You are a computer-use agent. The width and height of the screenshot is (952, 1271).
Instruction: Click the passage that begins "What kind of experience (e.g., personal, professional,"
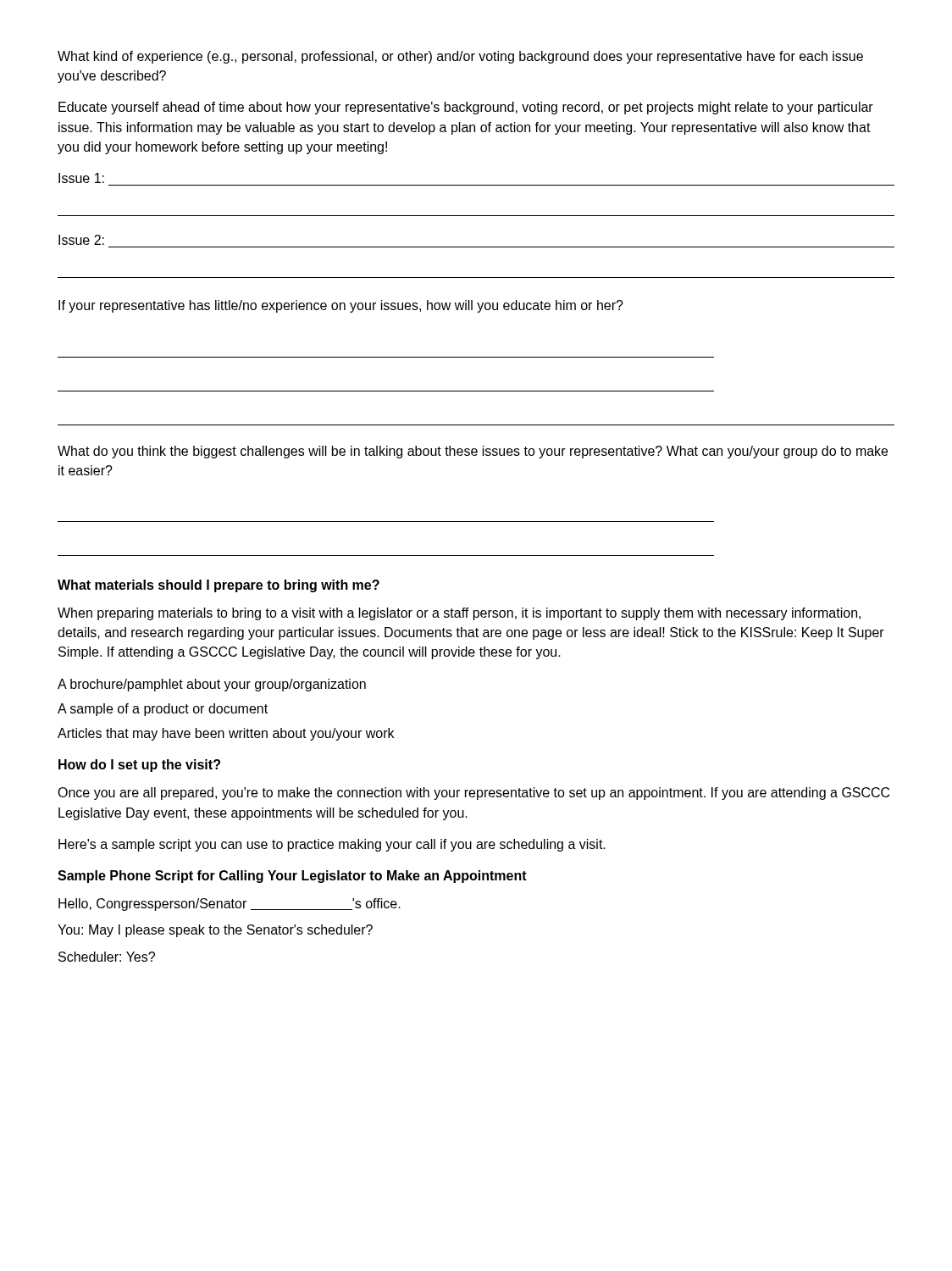(x=461, y=66)
